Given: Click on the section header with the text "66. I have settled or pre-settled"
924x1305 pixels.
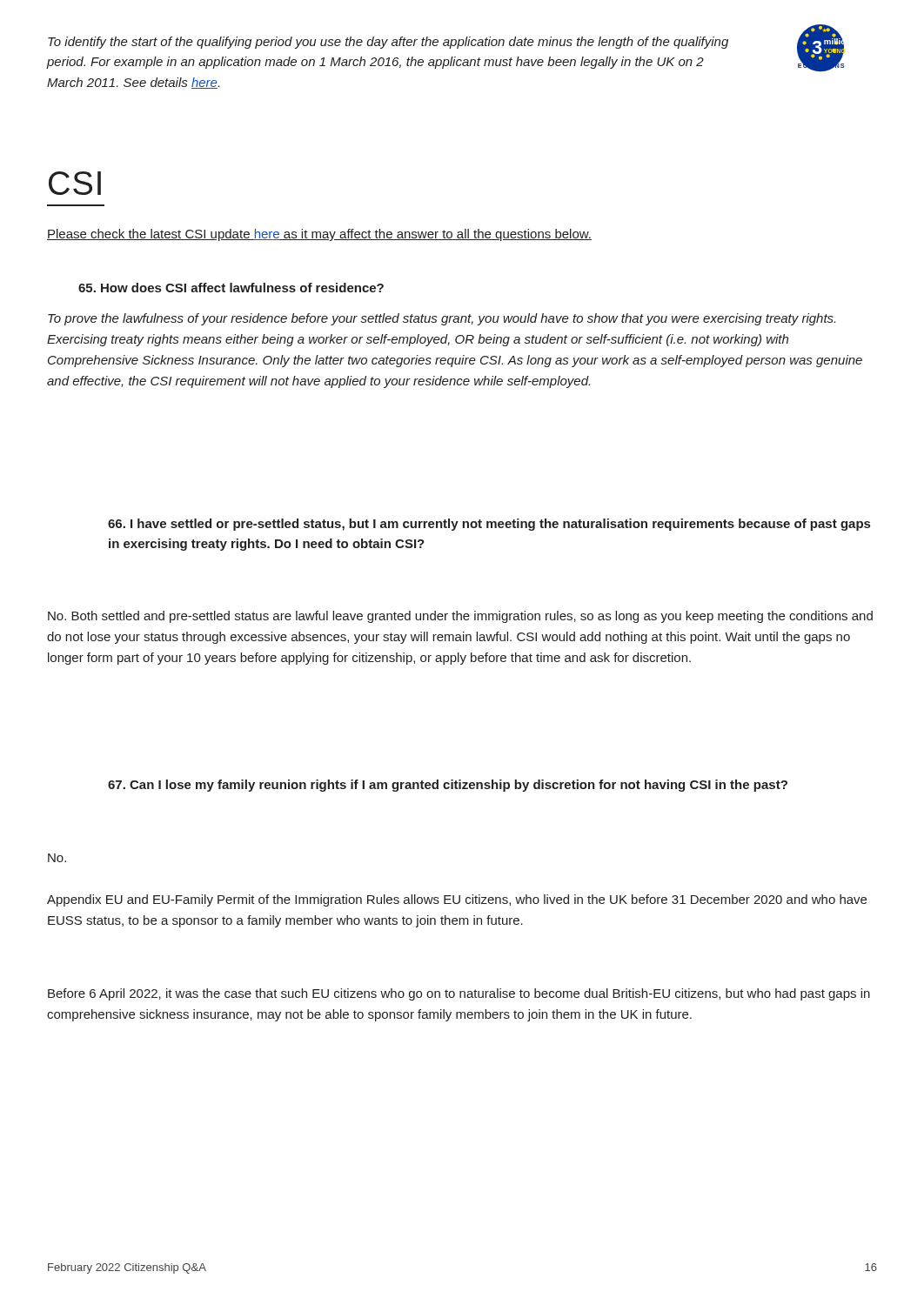Looking at the screenshot, I should 492,533.
